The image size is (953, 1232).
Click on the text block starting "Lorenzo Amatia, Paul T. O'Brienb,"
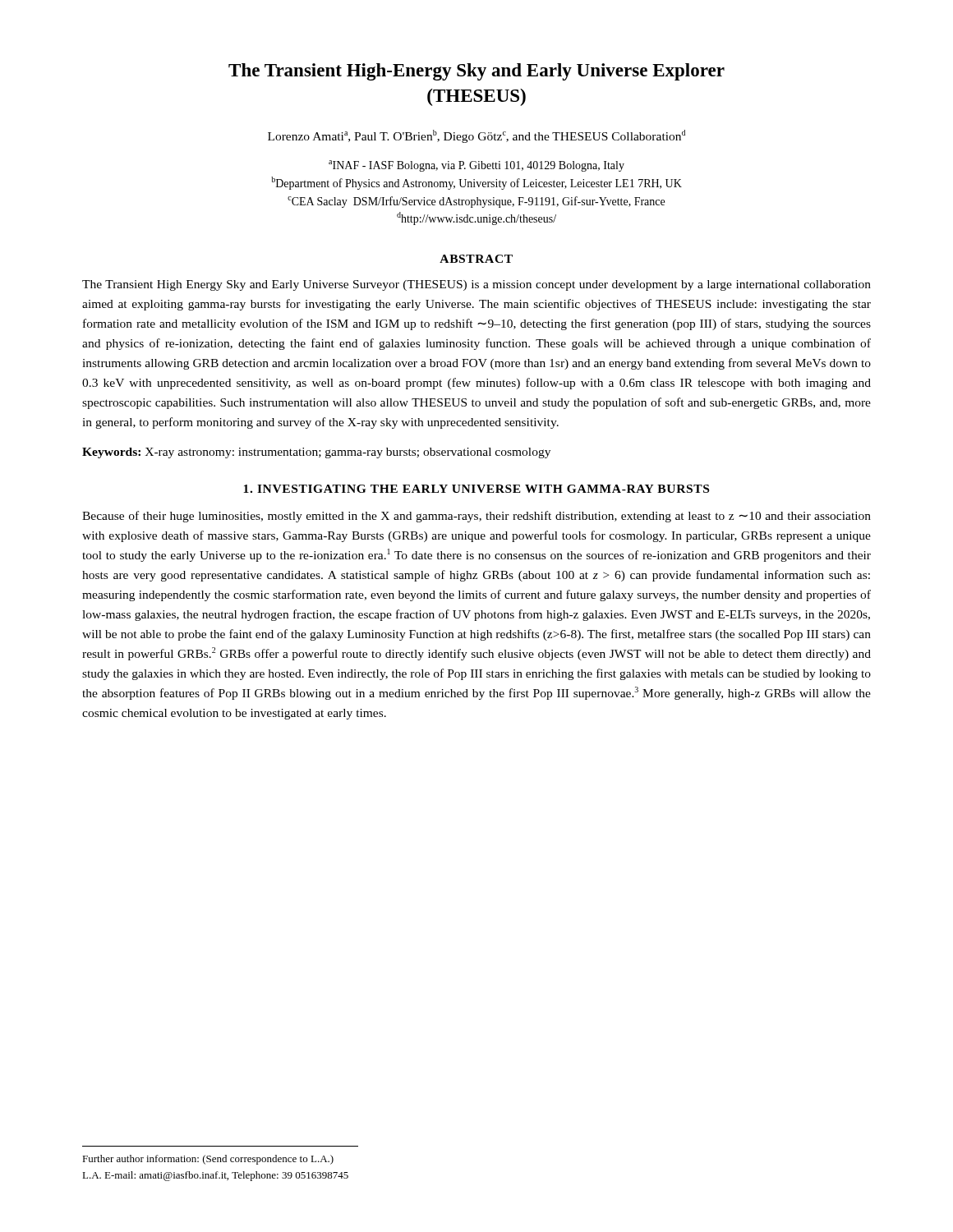[476, 136]
